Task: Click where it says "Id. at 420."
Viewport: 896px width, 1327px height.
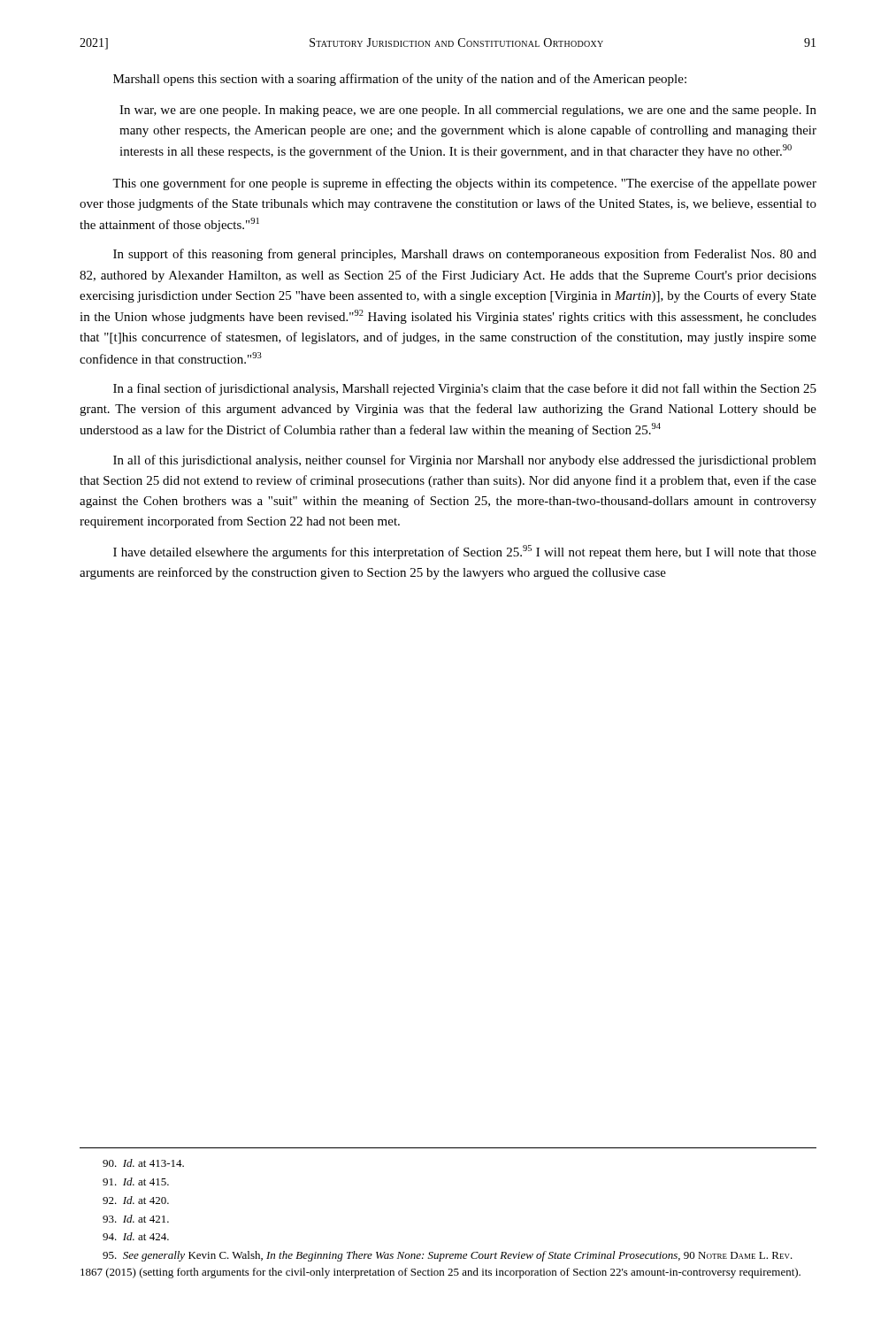Action: (x=136, y=1200)
